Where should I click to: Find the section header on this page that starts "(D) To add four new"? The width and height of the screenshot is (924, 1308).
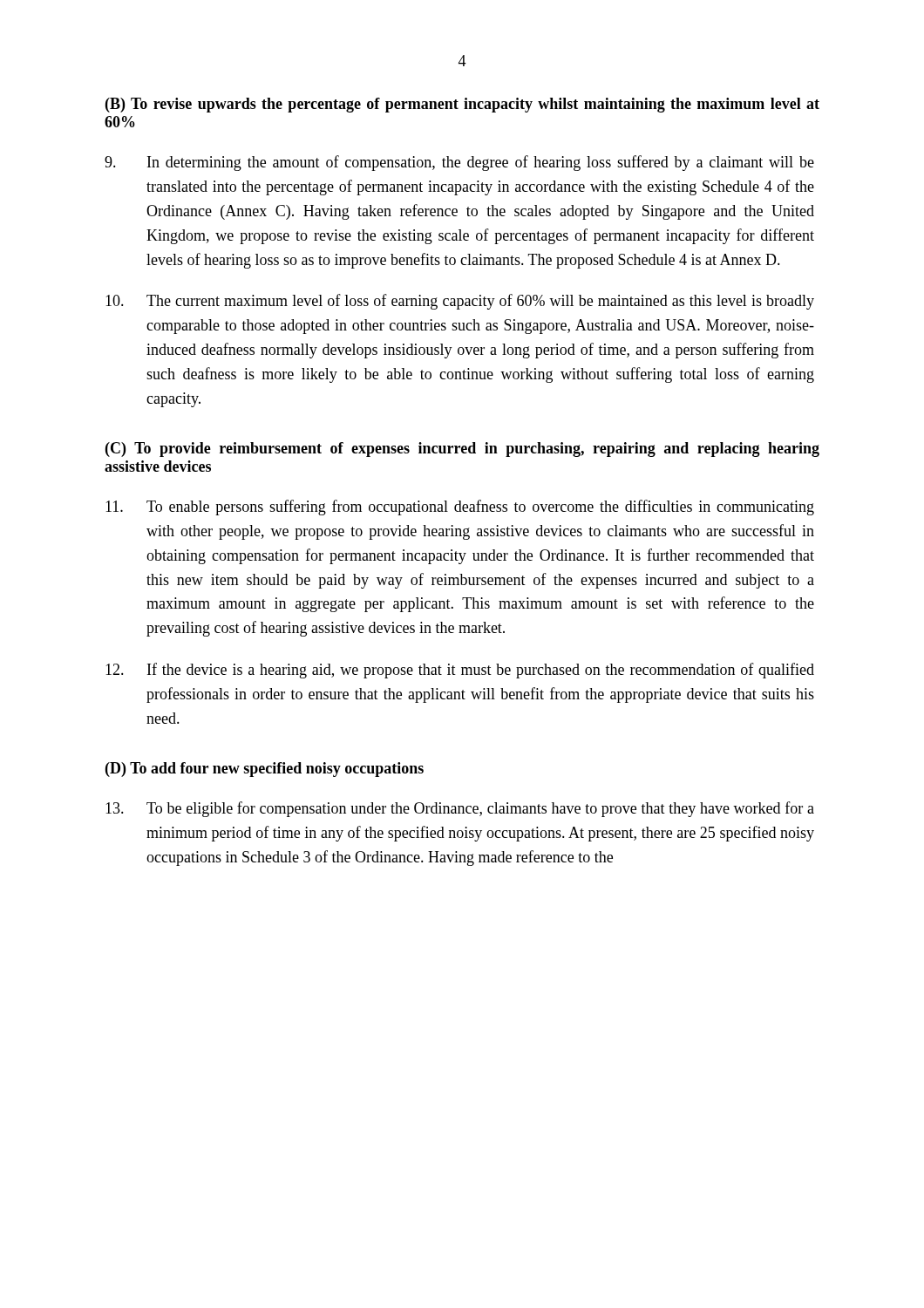[264, 768]
